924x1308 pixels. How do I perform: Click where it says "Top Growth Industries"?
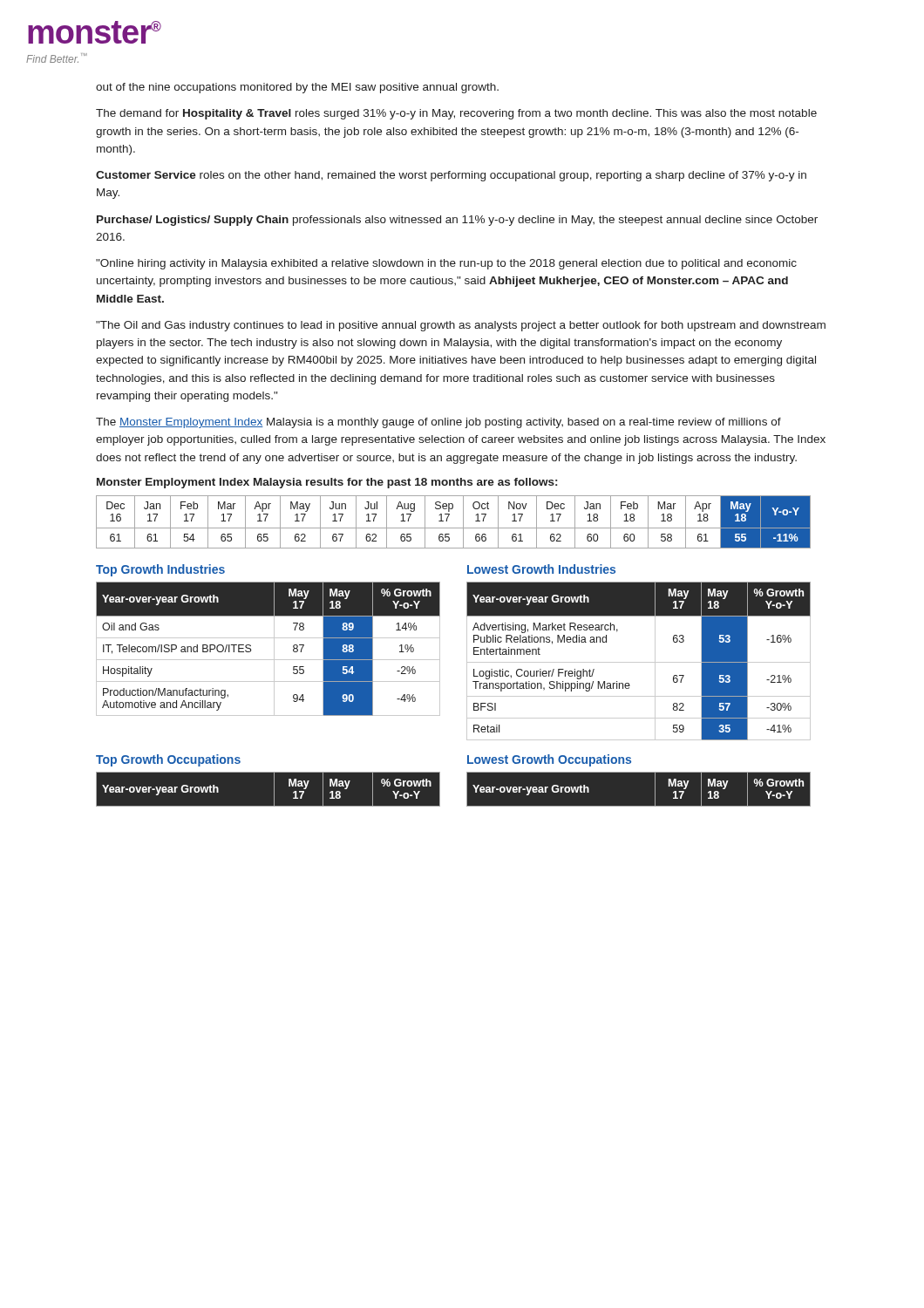(x=161, y=569)
